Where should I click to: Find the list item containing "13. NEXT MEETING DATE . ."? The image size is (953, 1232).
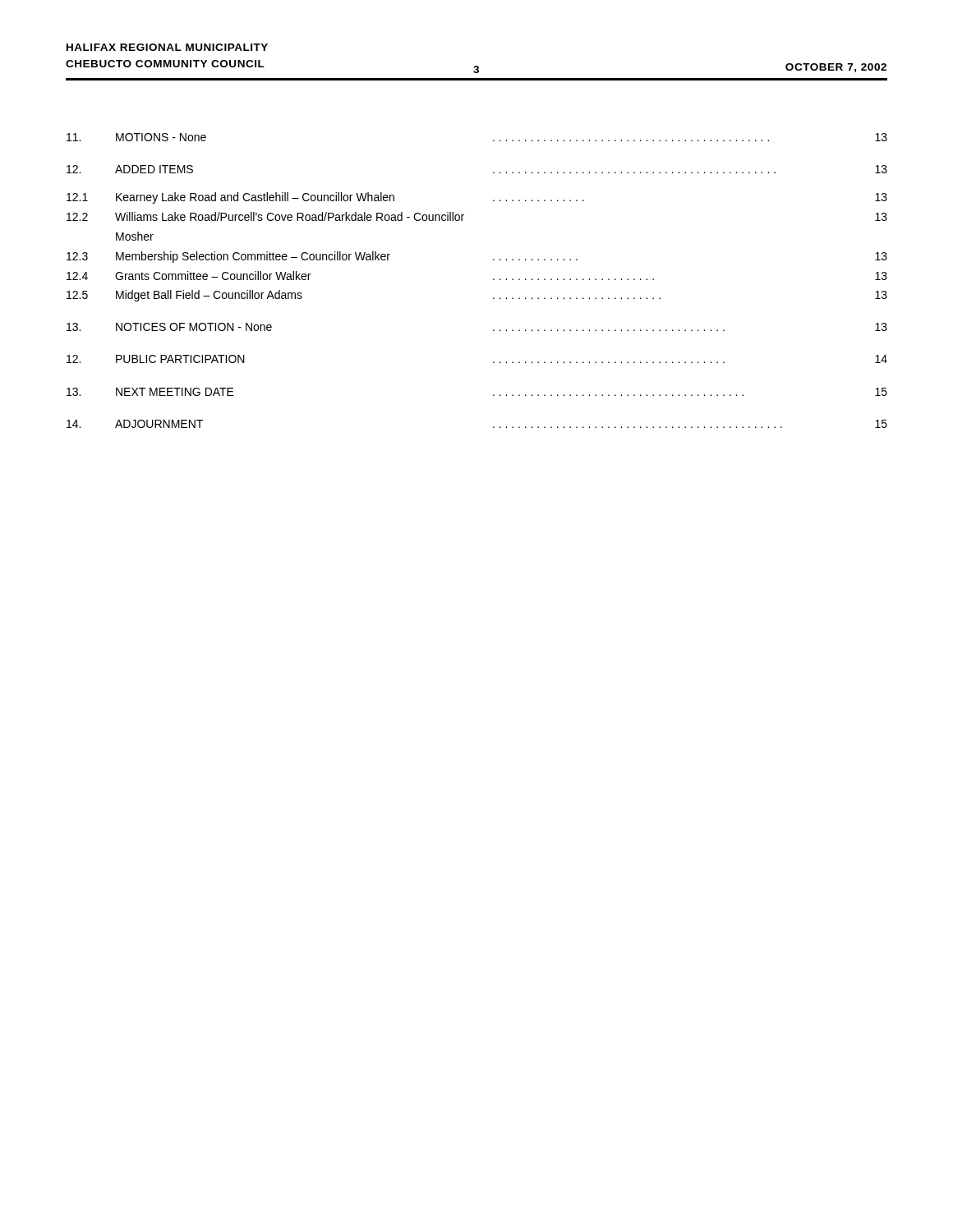pos(75,391)
